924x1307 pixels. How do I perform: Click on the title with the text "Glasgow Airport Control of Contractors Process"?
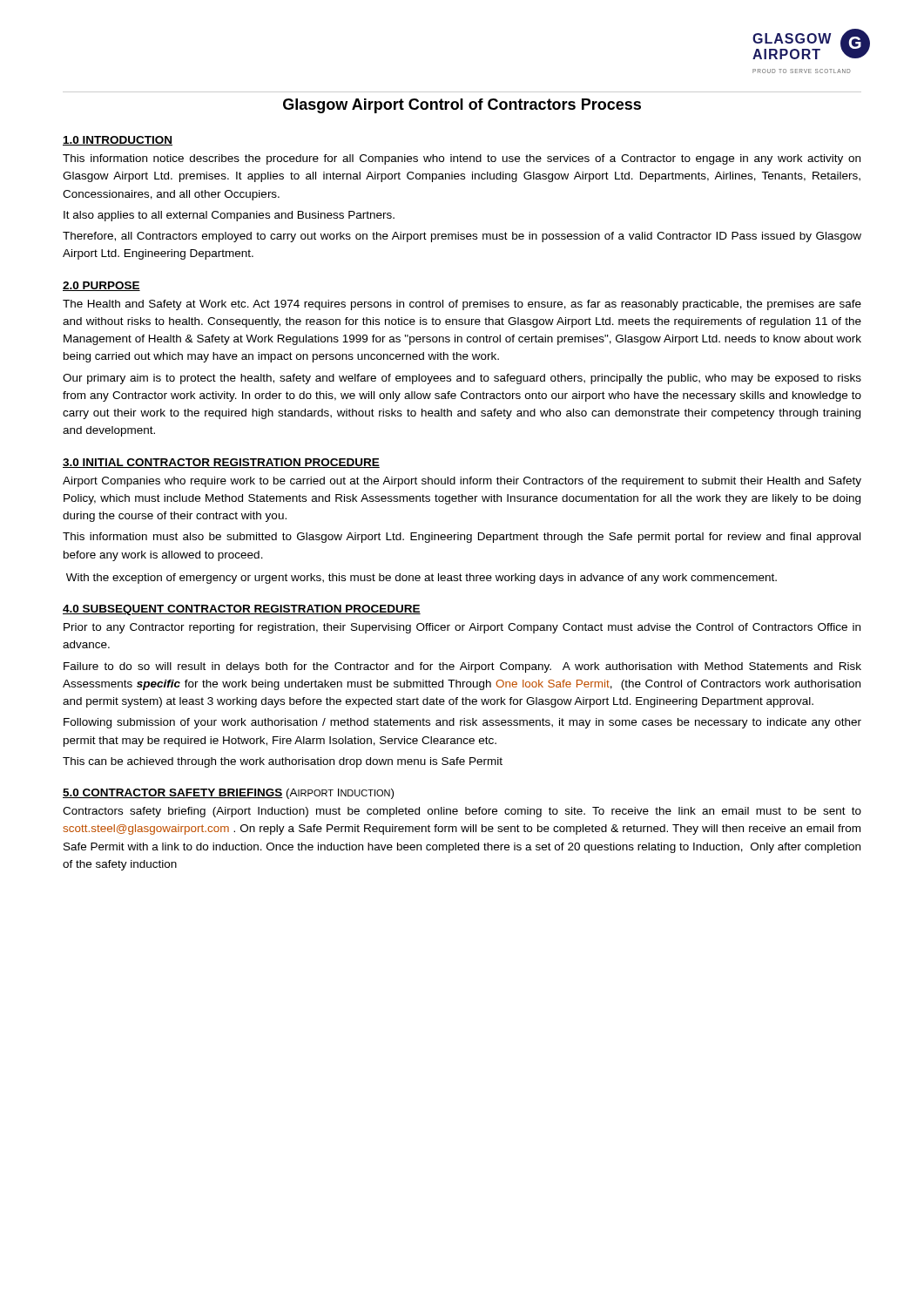462,105
